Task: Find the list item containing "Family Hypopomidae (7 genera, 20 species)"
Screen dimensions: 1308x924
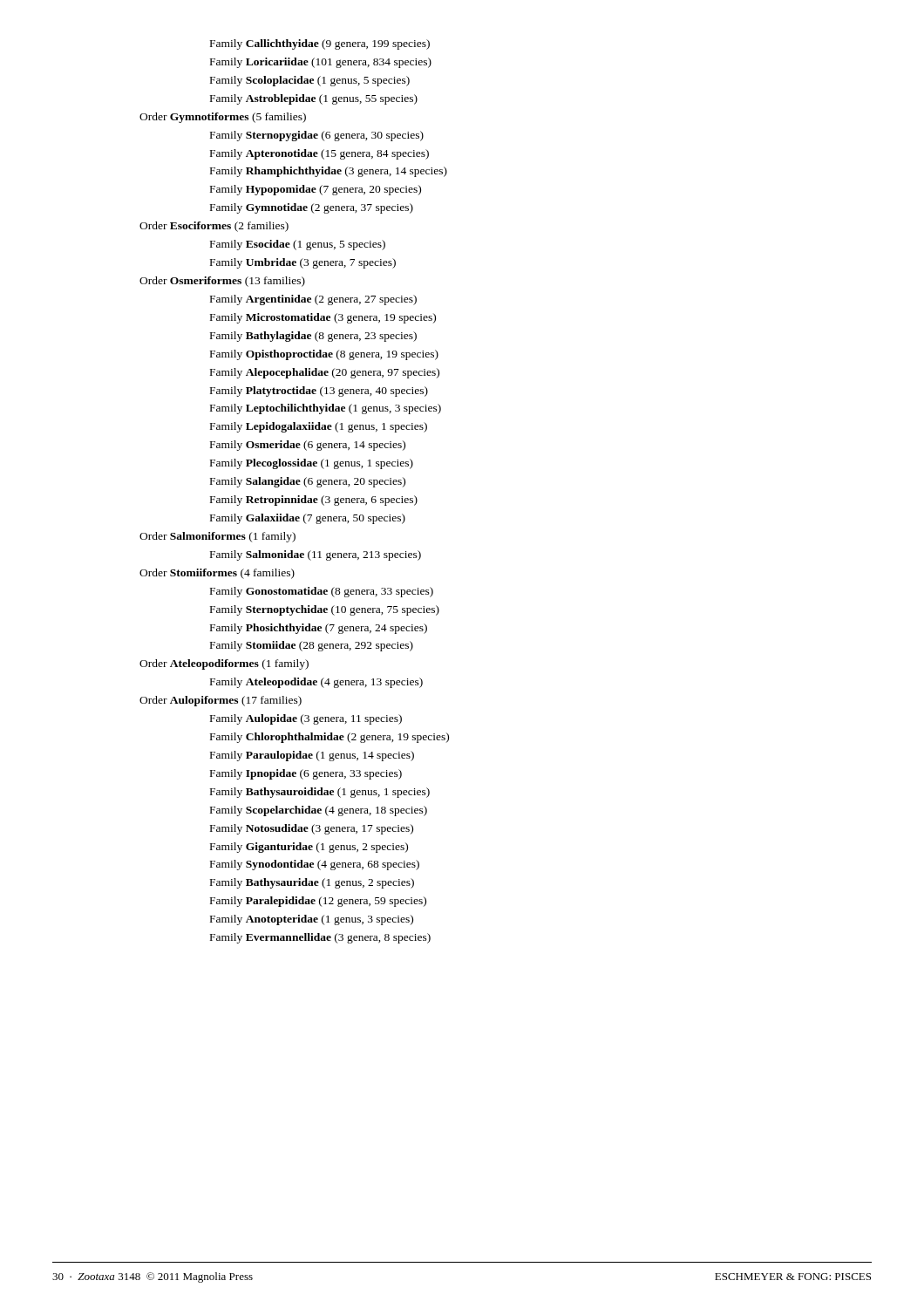Action: pyautogui.click(x=315, y=189)
